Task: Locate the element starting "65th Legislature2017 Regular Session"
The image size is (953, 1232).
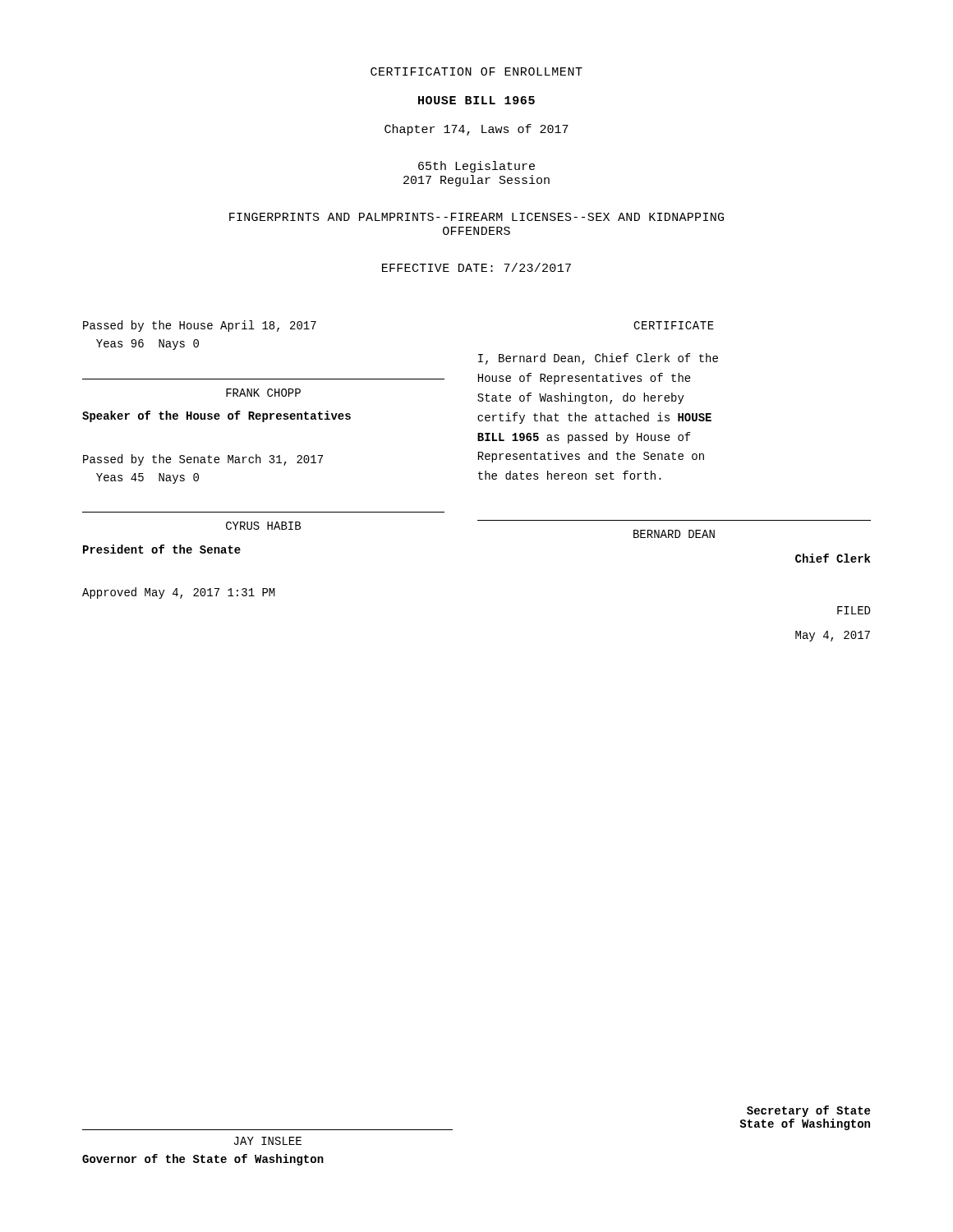Action: click(476, 174)
